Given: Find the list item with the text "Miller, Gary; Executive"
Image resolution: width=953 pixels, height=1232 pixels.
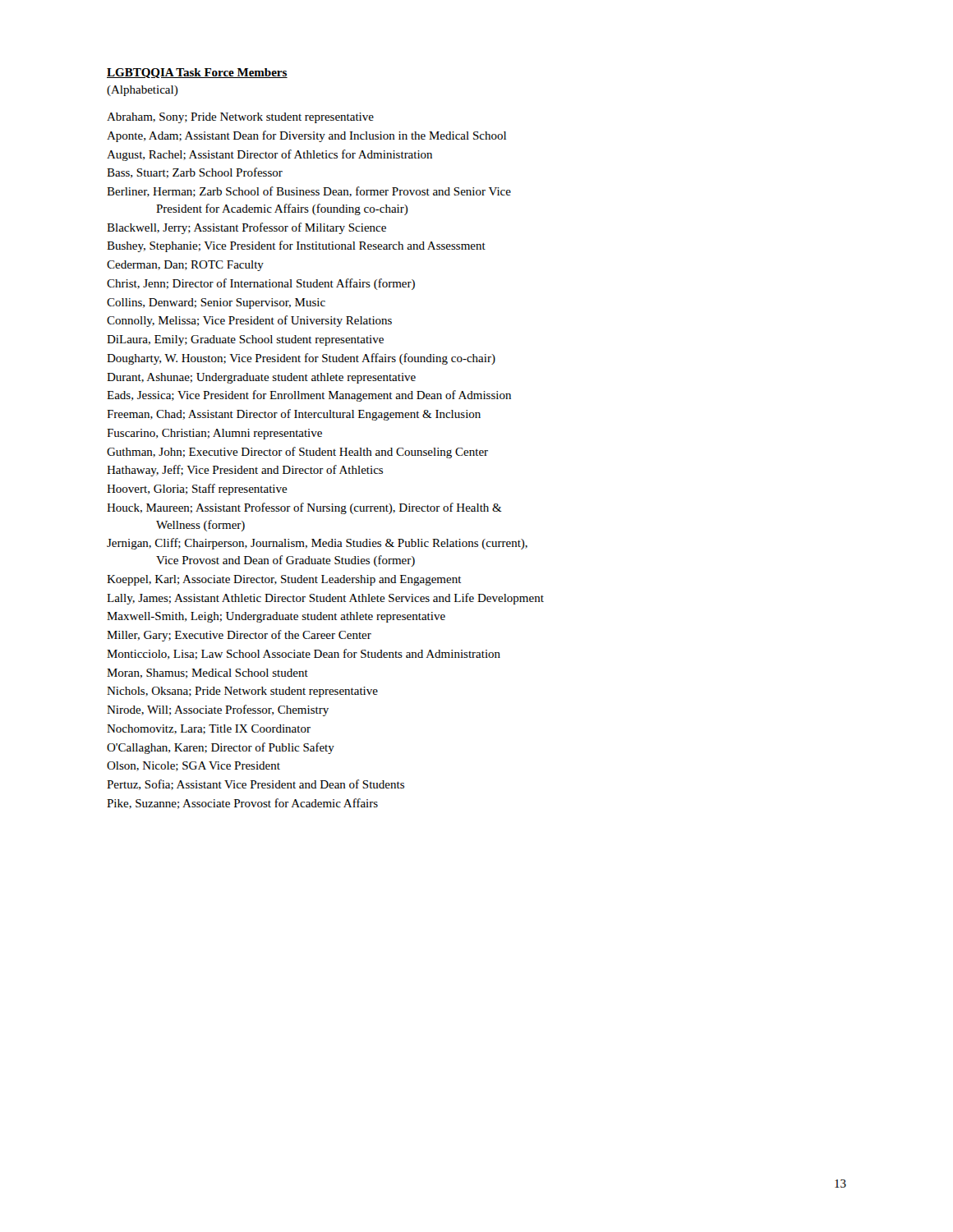Looking at the screenshot, I should (239, 635).
